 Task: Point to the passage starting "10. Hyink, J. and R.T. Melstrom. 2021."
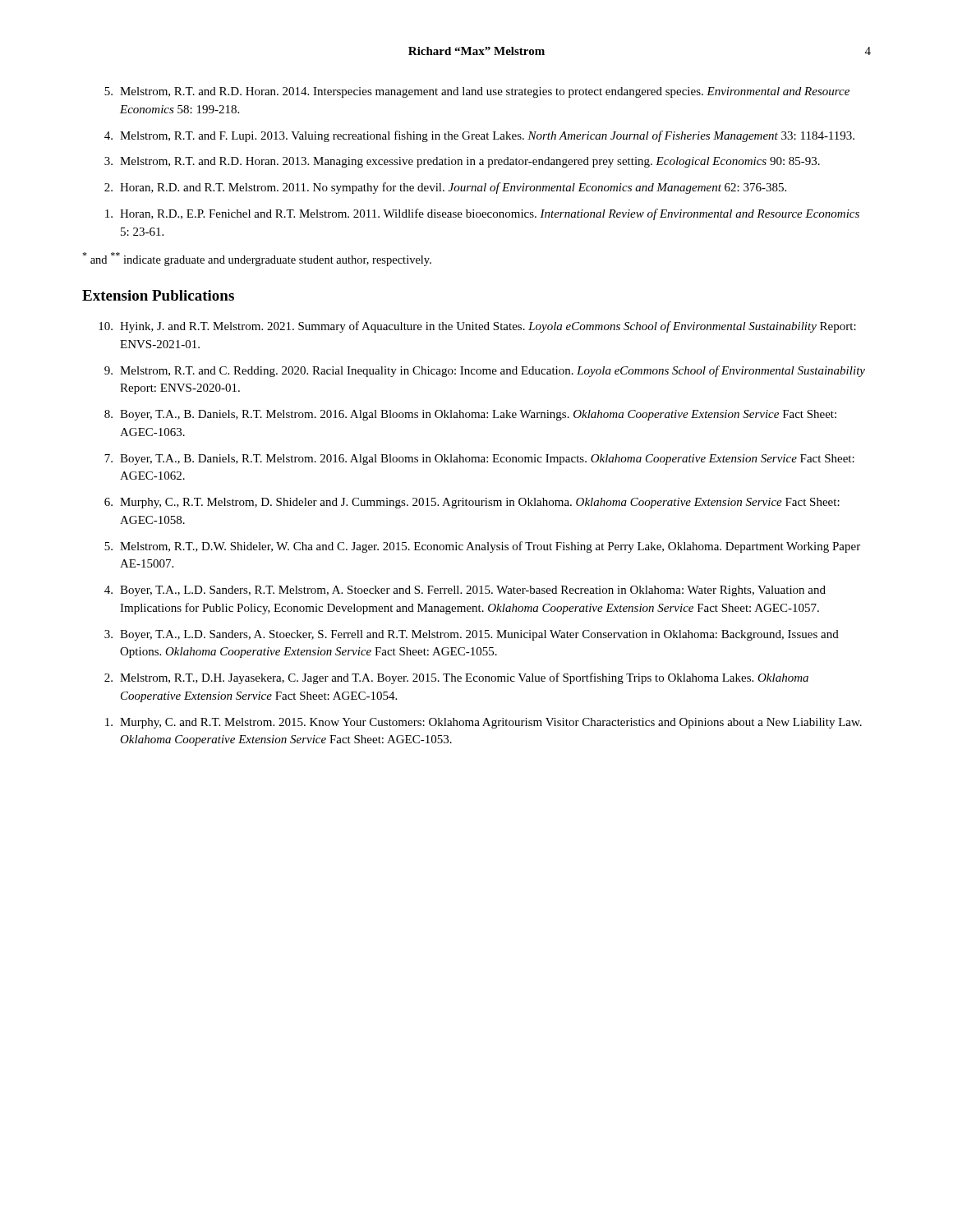pyautogui.click(x=476, y=336)
